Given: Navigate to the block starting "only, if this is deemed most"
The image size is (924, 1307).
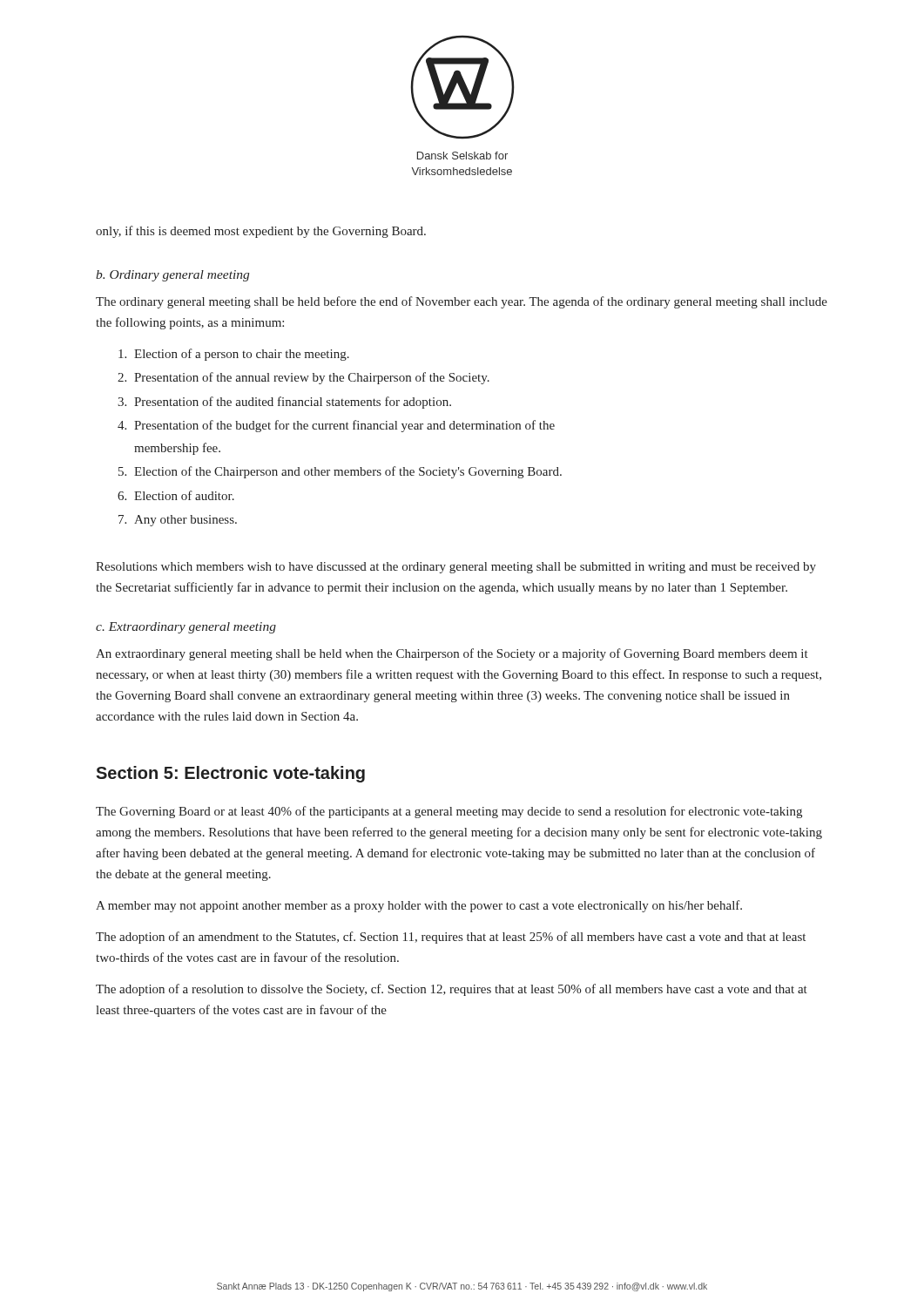Looking at the screenshot, I should click(261, 231).
